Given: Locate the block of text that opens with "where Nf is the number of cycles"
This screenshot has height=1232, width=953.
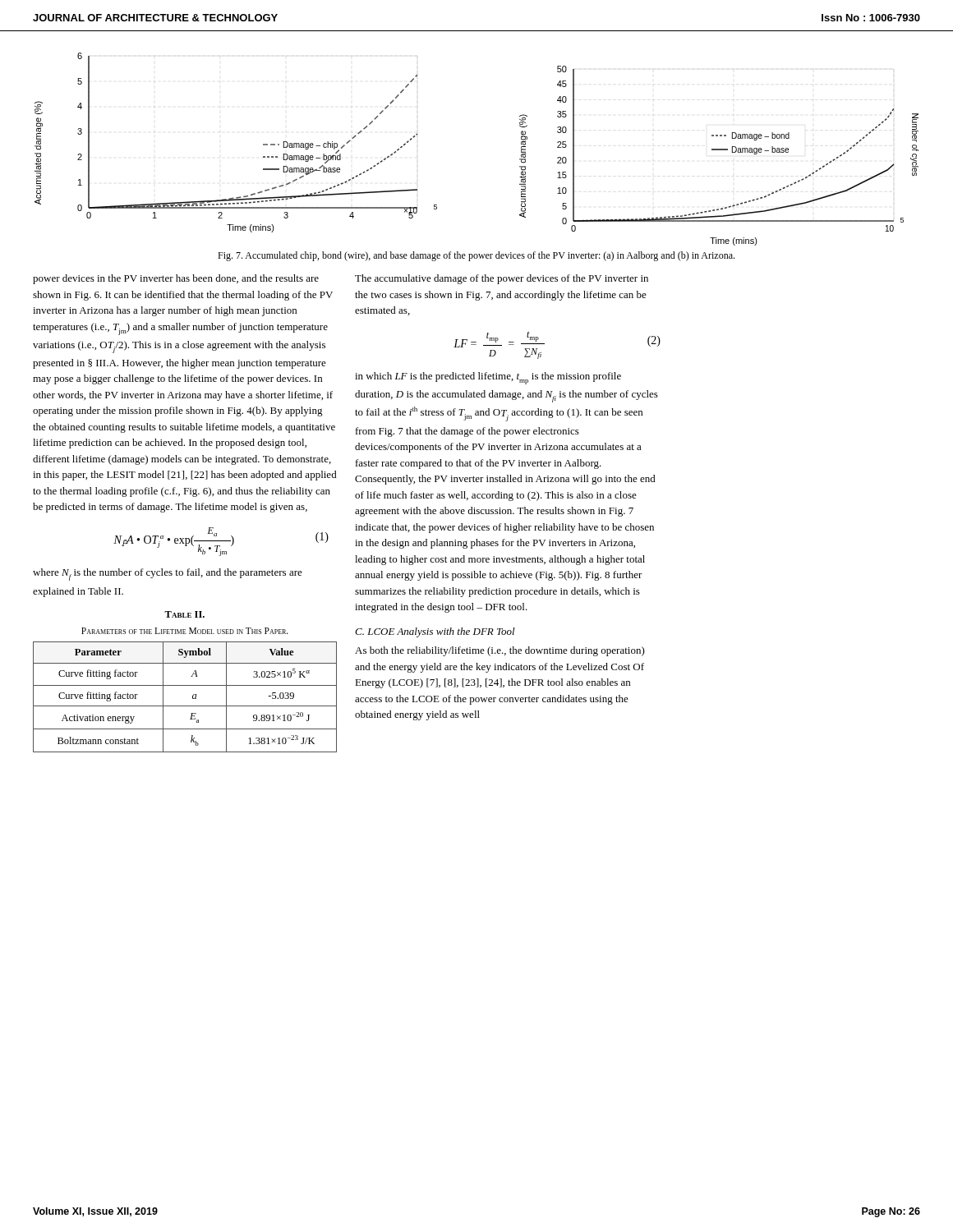Looking at the screenshot, I should [x=167, y=582].
